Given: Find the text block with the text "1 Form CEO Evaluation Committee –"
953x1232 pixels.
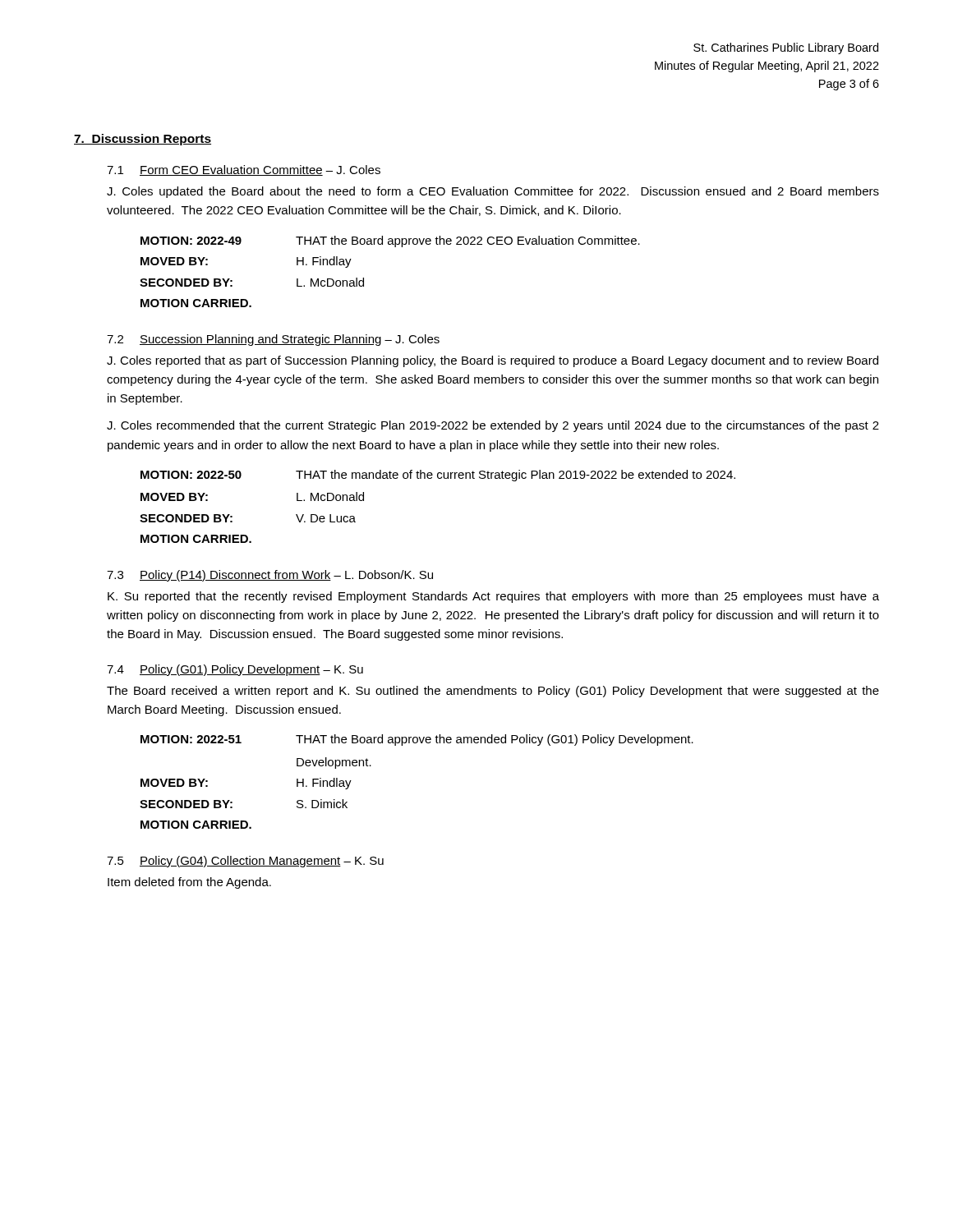Looking at the screenshot, I should coord(244,170).
